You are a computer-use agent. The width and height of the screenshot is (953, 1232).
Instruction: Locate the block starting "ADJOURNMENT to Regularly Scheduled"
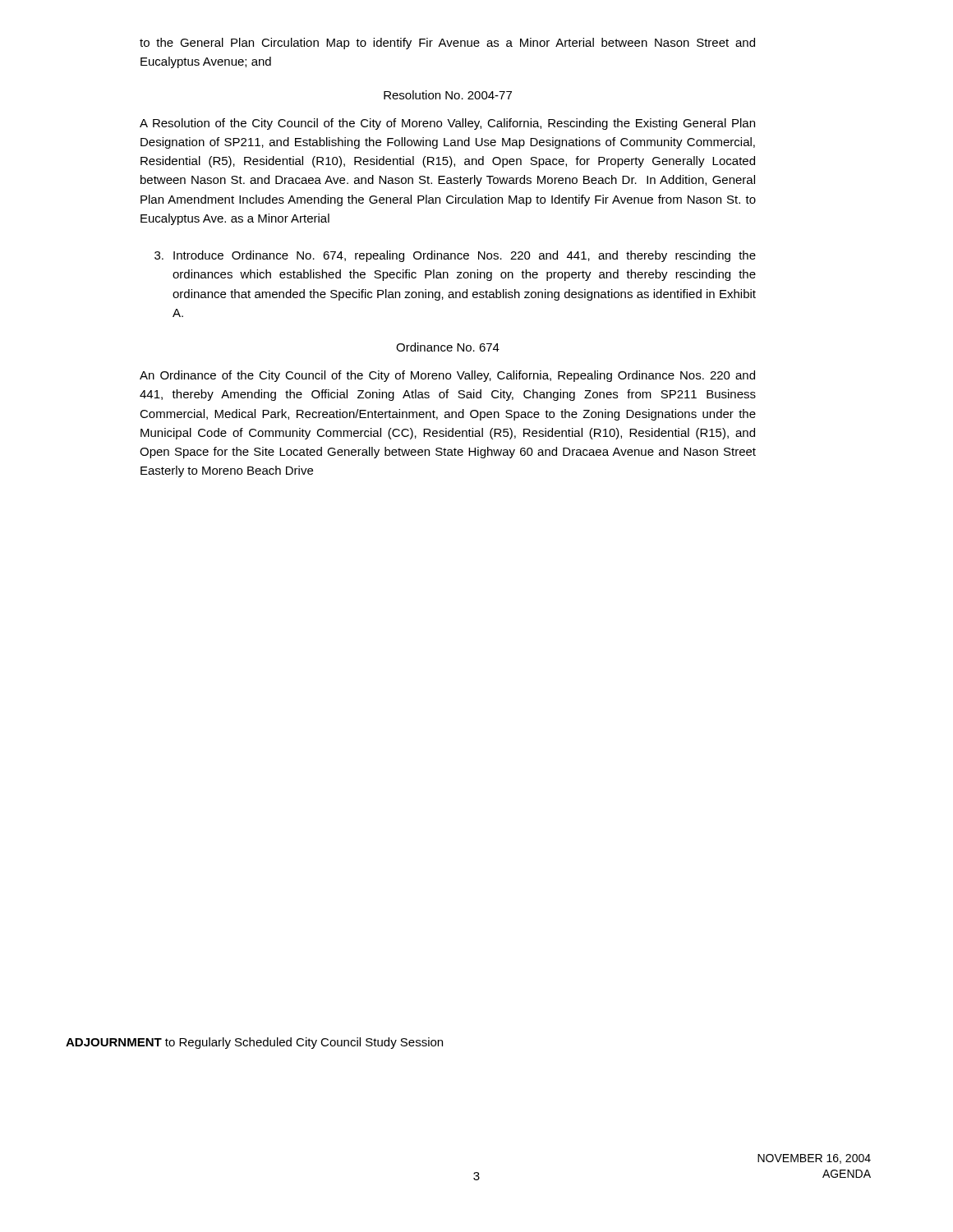tap(254, 1043)
